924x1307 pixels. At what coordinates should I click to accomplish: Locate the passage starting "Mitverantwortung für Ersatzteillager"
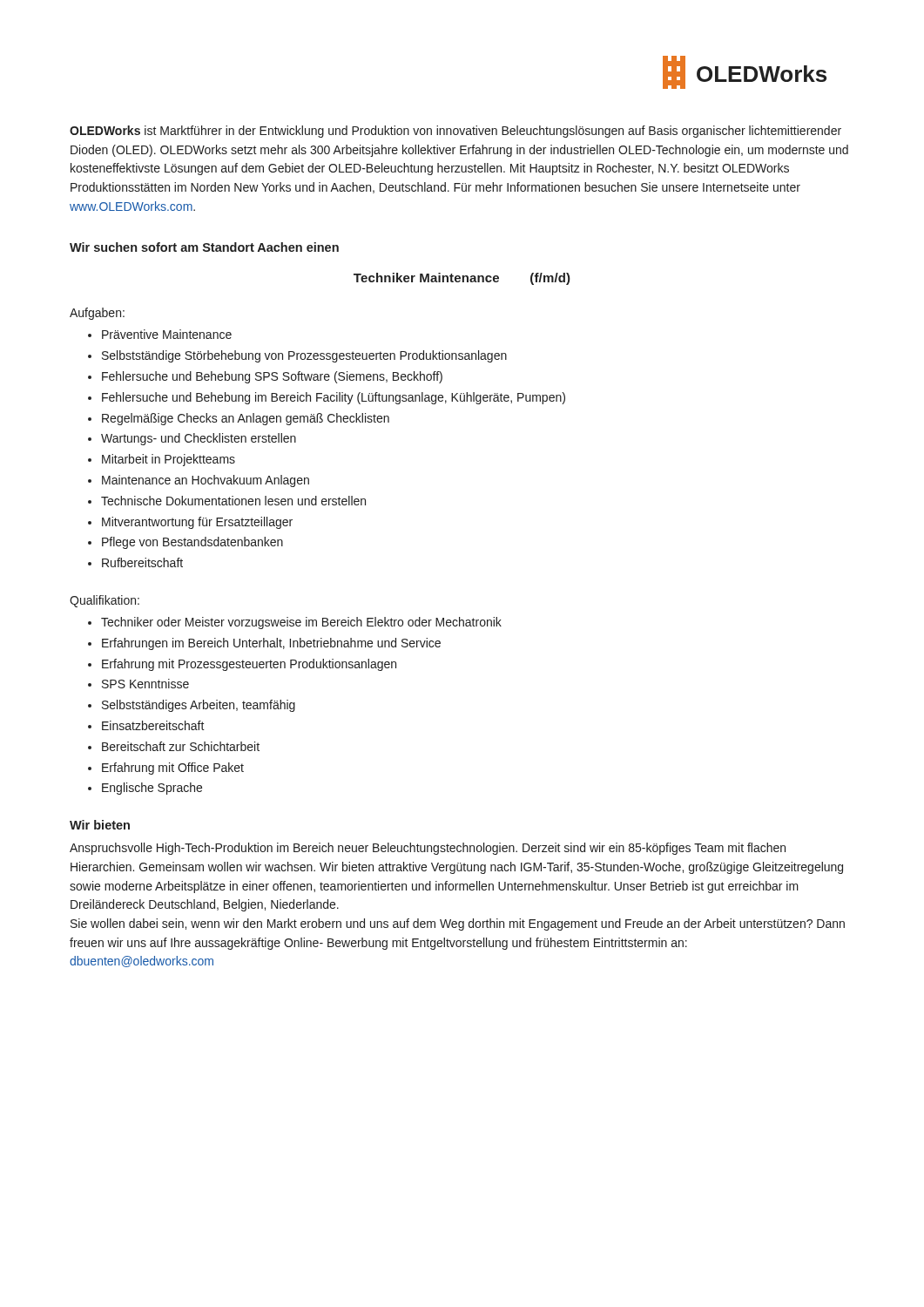coord(197,522)
